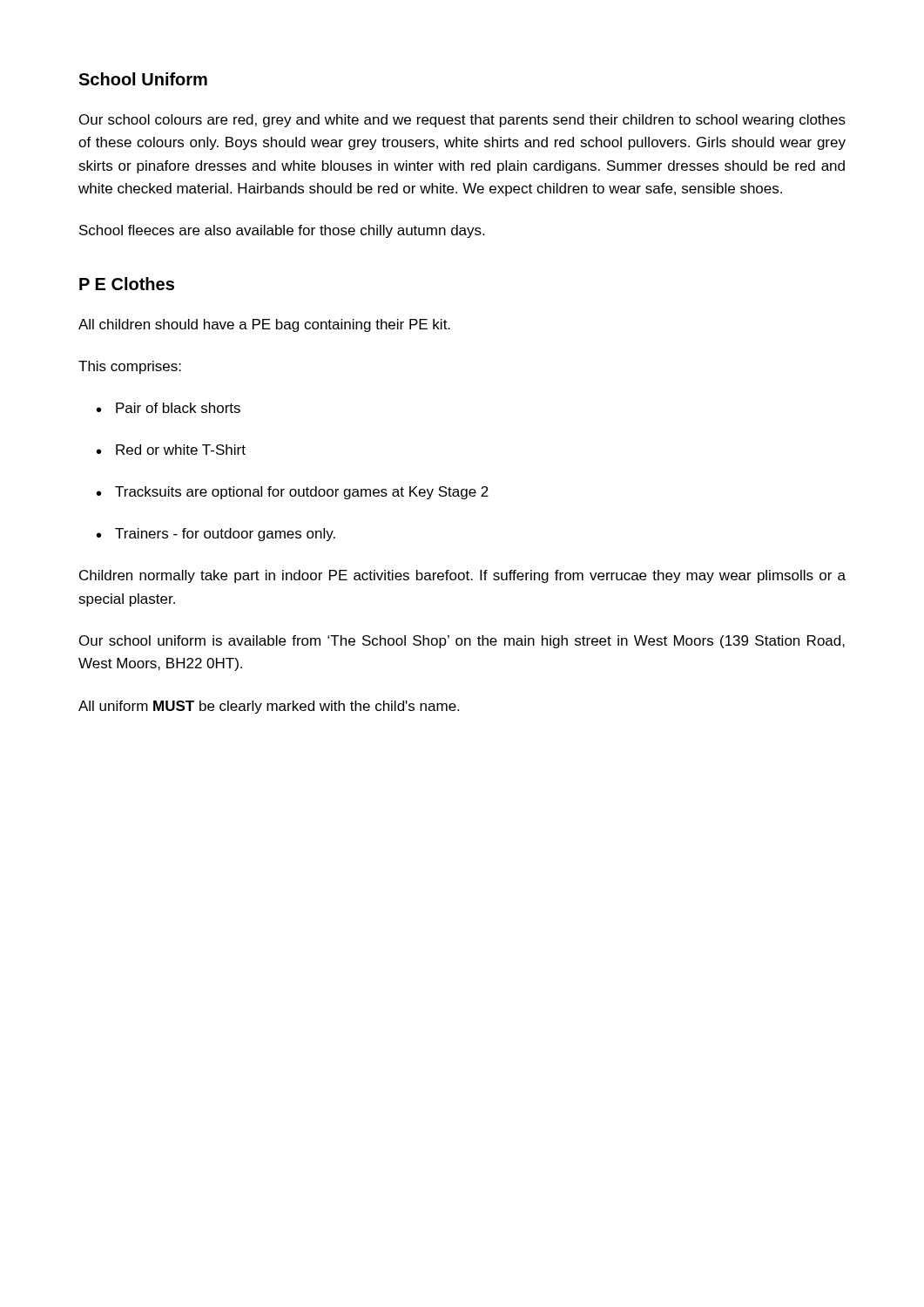Find the list item that reads "•Pair of black"
The image size is (924, 1307).
(168, 411)
